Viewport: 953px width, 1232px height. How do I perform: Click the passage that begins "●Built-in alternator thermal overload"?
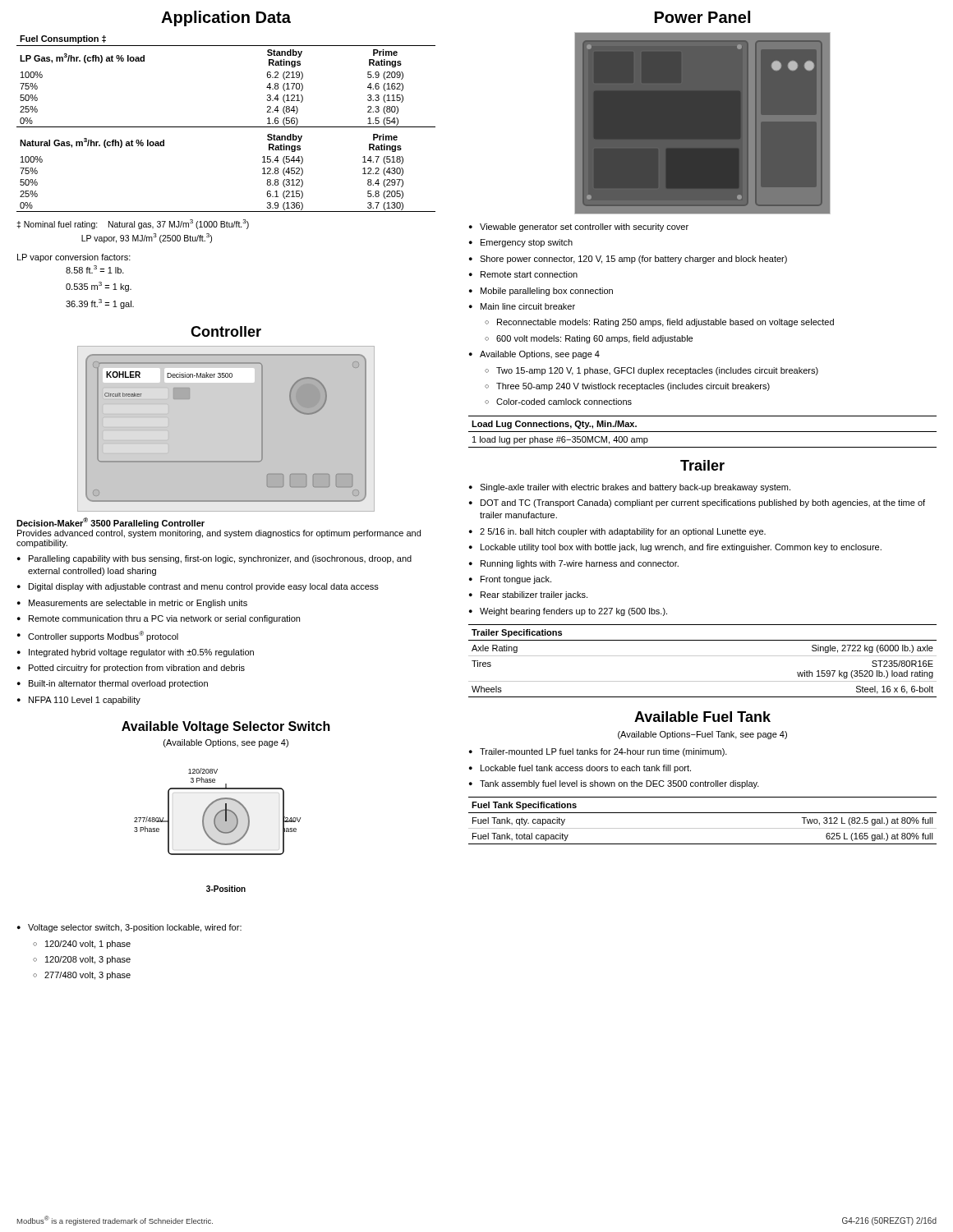112,684
